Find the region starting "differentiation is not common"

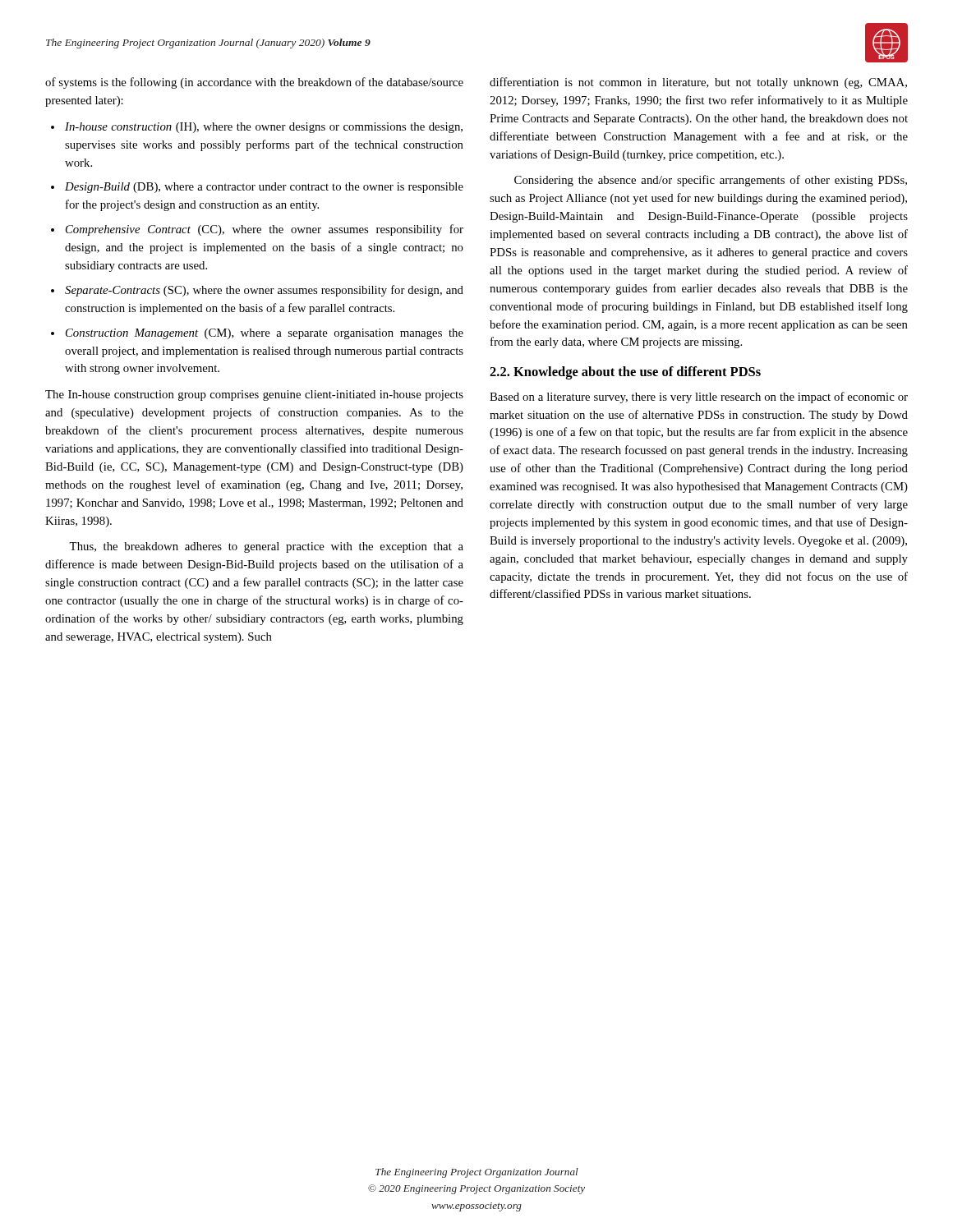pos(699,213)
